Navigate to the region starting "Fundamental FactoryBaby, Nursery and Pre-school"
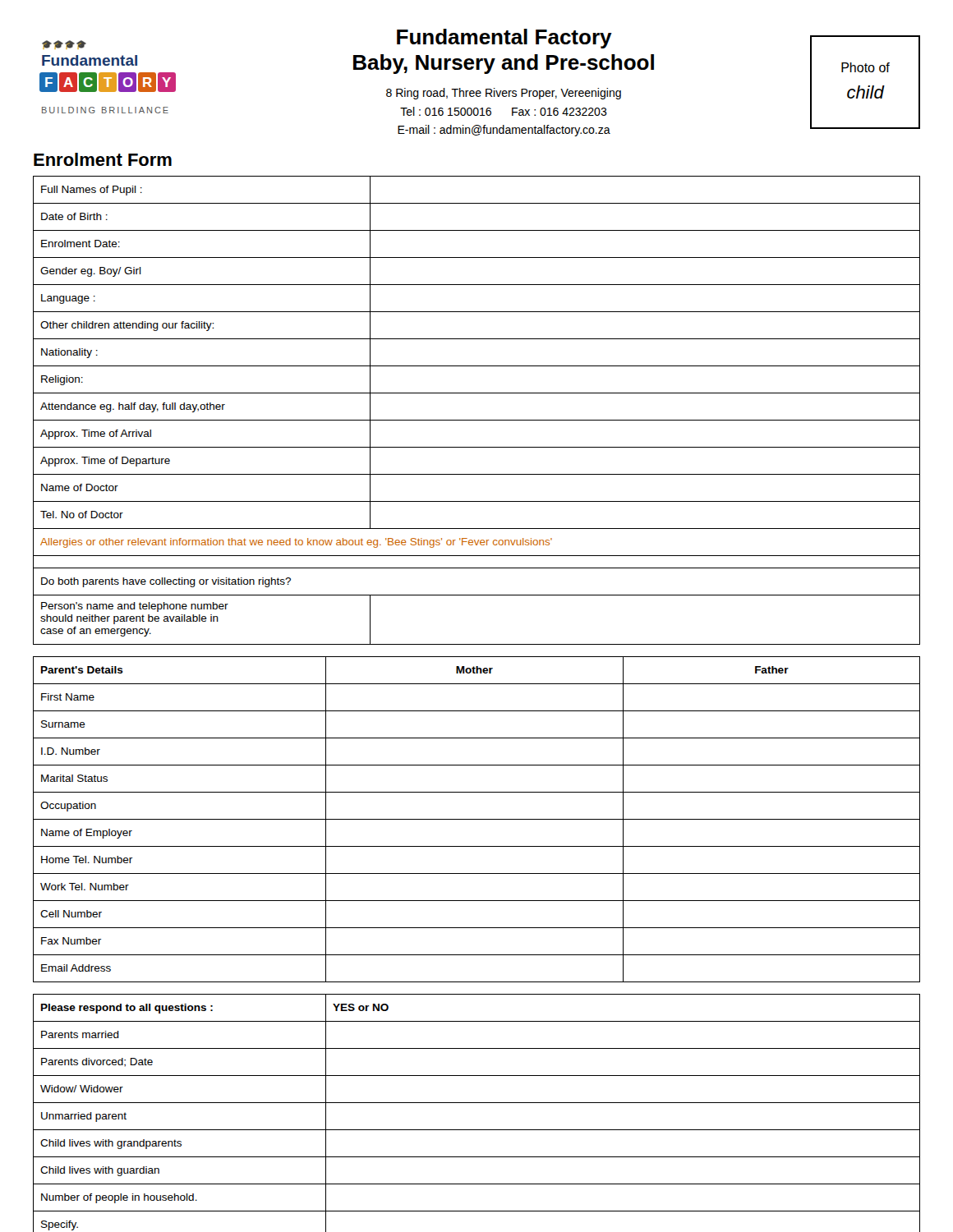This screenshot has height=1232, width=953. [504, 50]
